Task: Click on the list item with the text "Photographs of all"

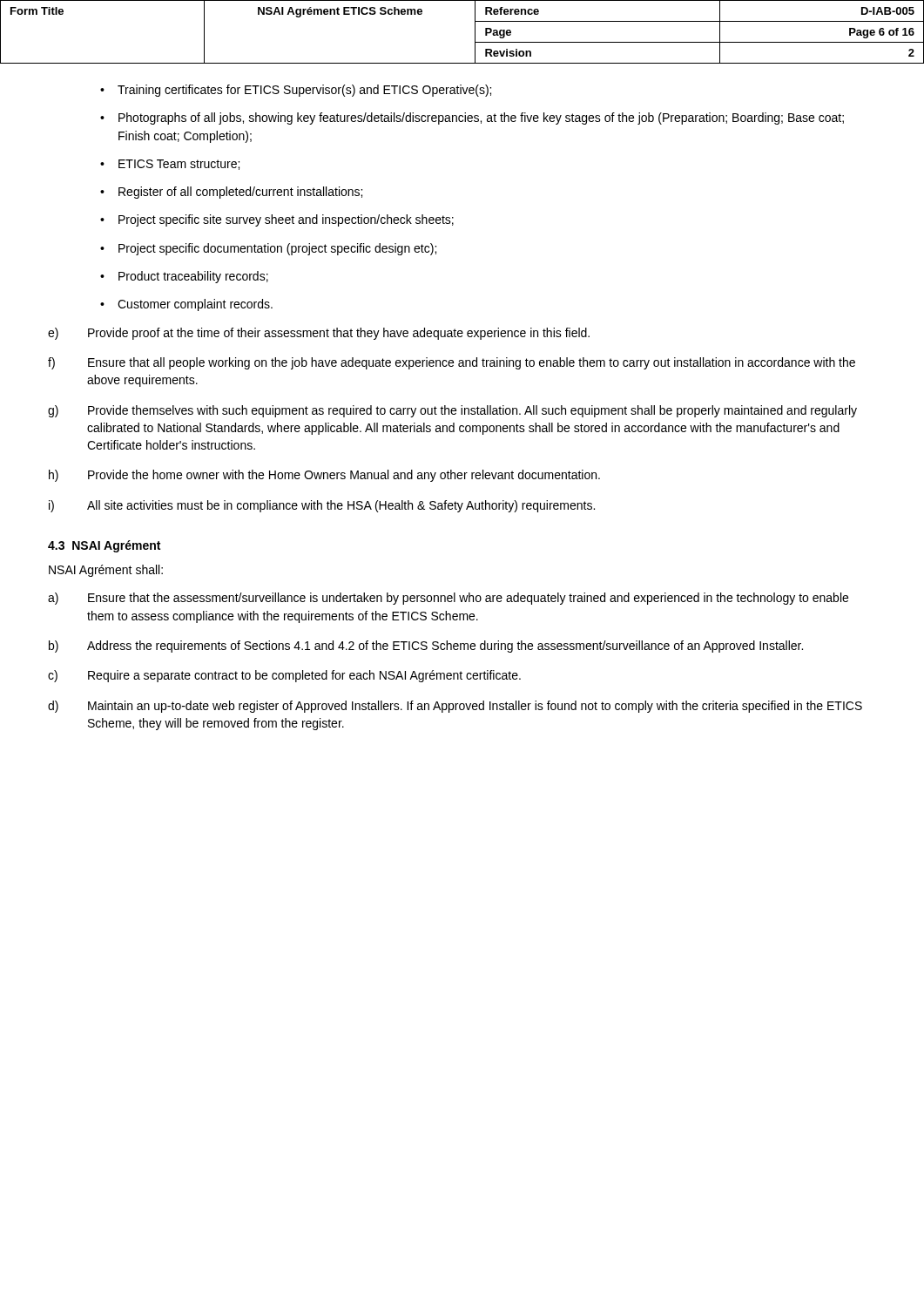Action: pyautogui.click(x=481, y=127)
